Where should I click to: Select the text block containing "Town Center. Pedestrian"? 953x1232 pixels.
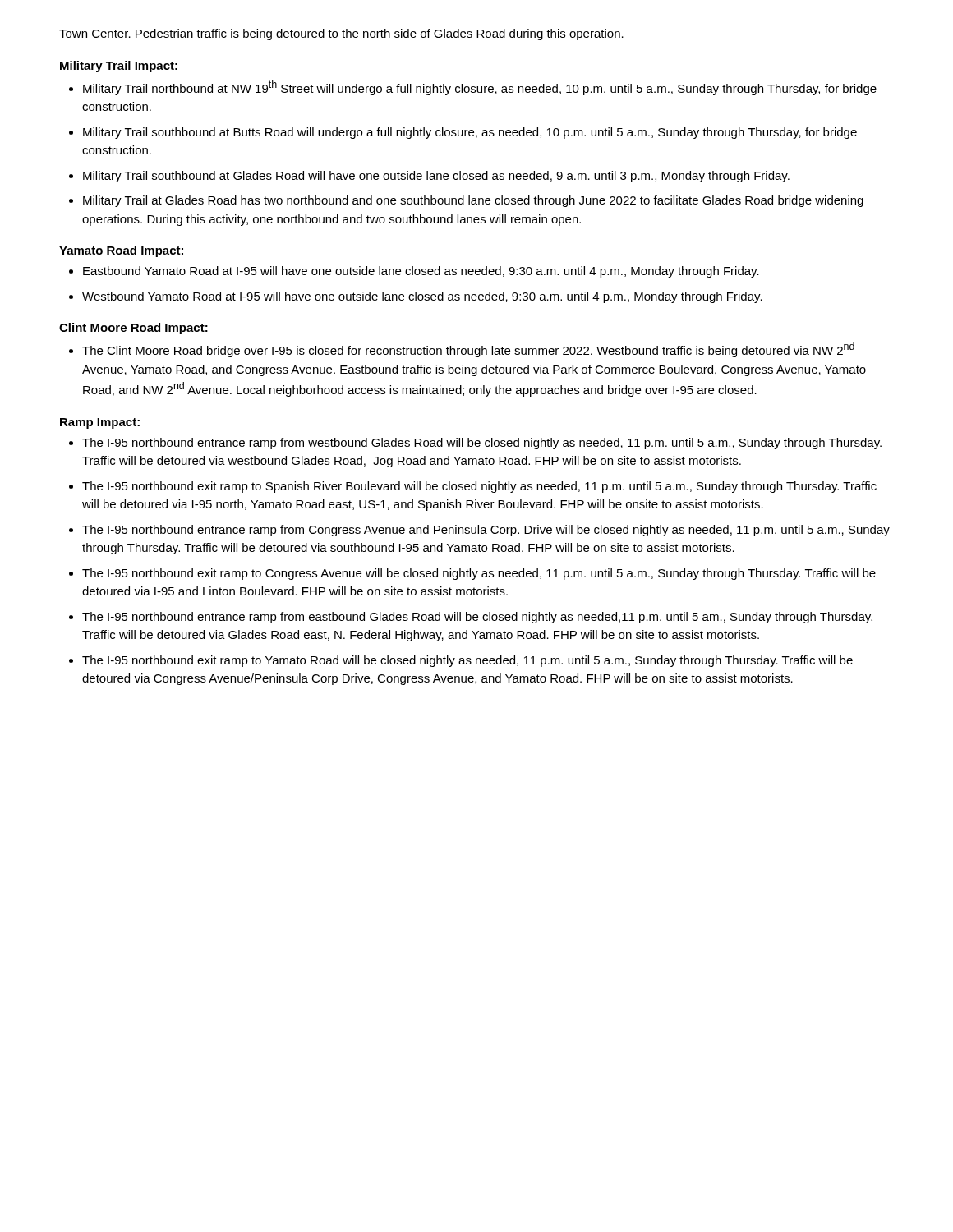pos(342,33)
